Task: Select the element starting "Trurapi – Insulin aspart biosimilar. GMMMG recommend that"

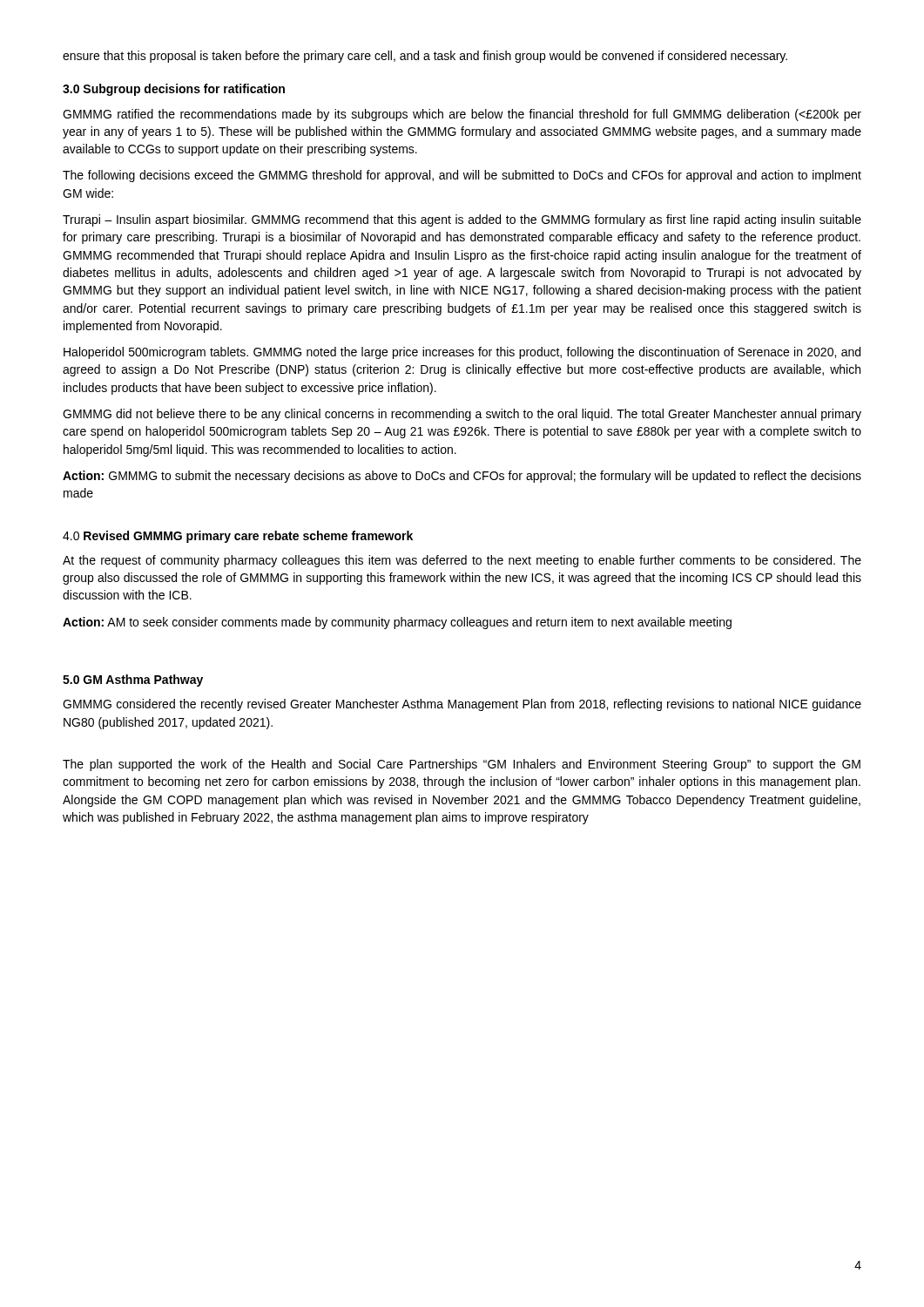Action: pyautogui.click(x=462, y=273)
